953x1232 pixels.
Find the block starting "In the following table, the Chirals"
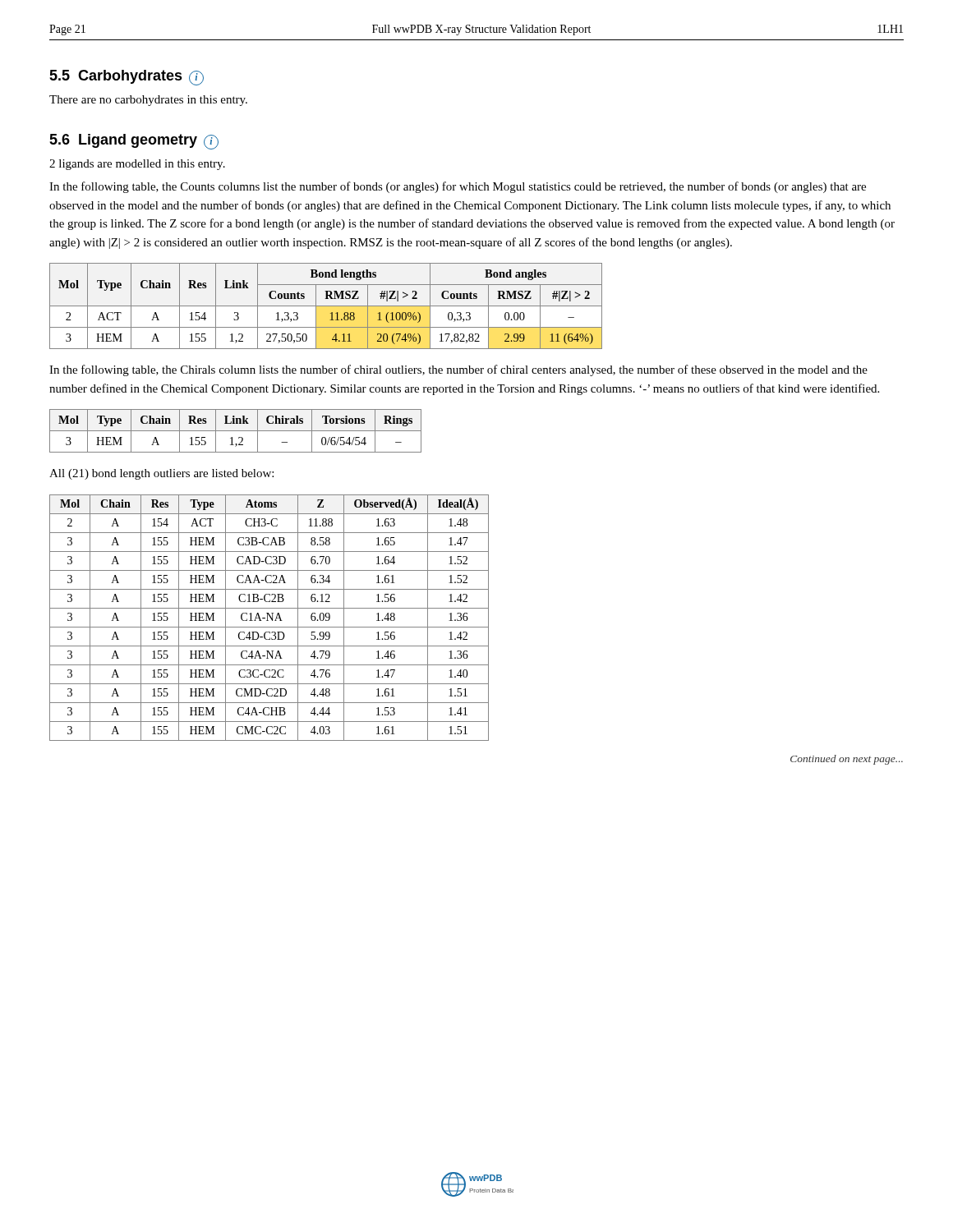[x=476, y=379]
